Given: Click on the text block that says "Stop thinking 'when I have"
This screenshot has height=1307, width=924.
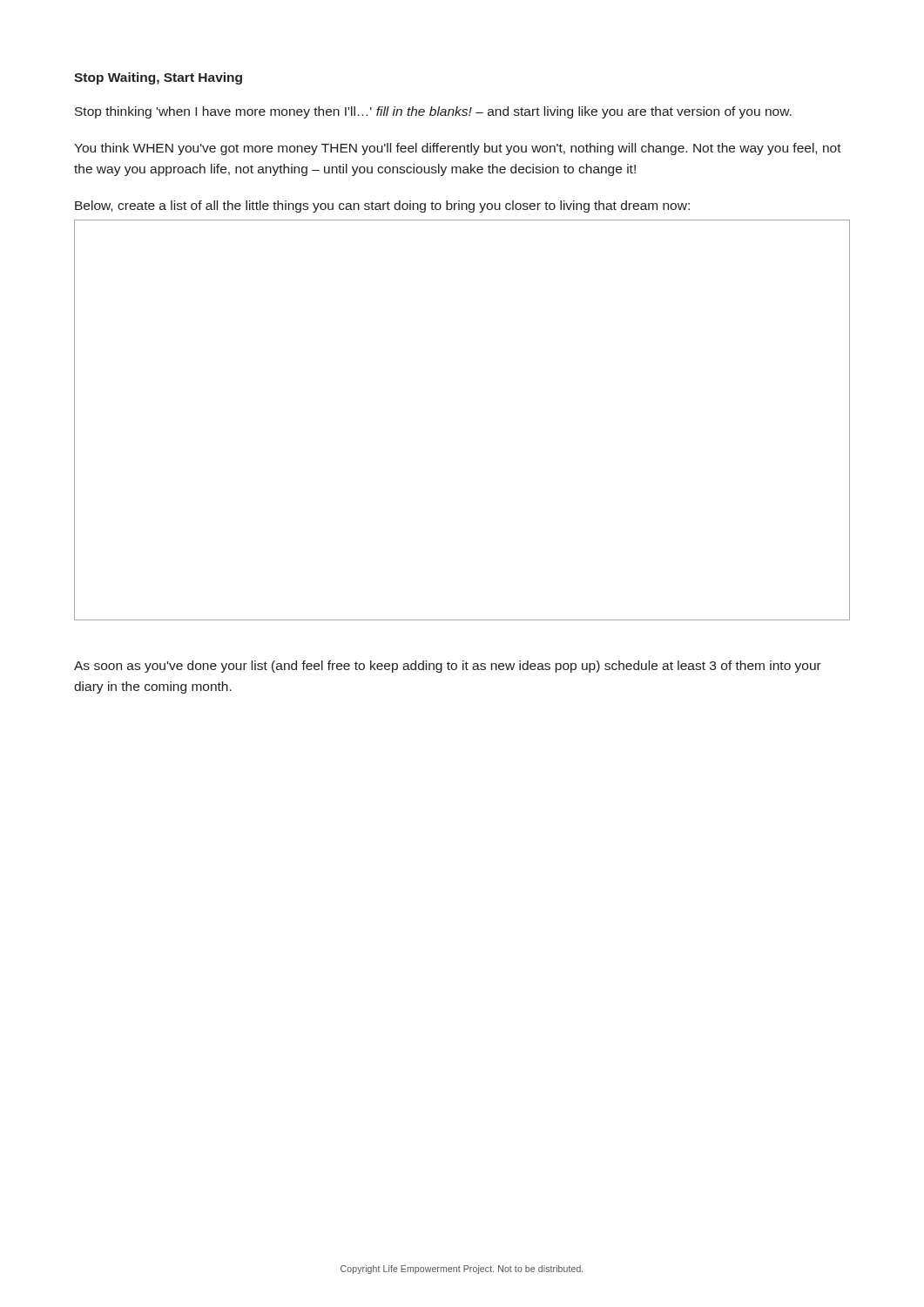Looking at the screenshot, I should (x=433, y=111).
